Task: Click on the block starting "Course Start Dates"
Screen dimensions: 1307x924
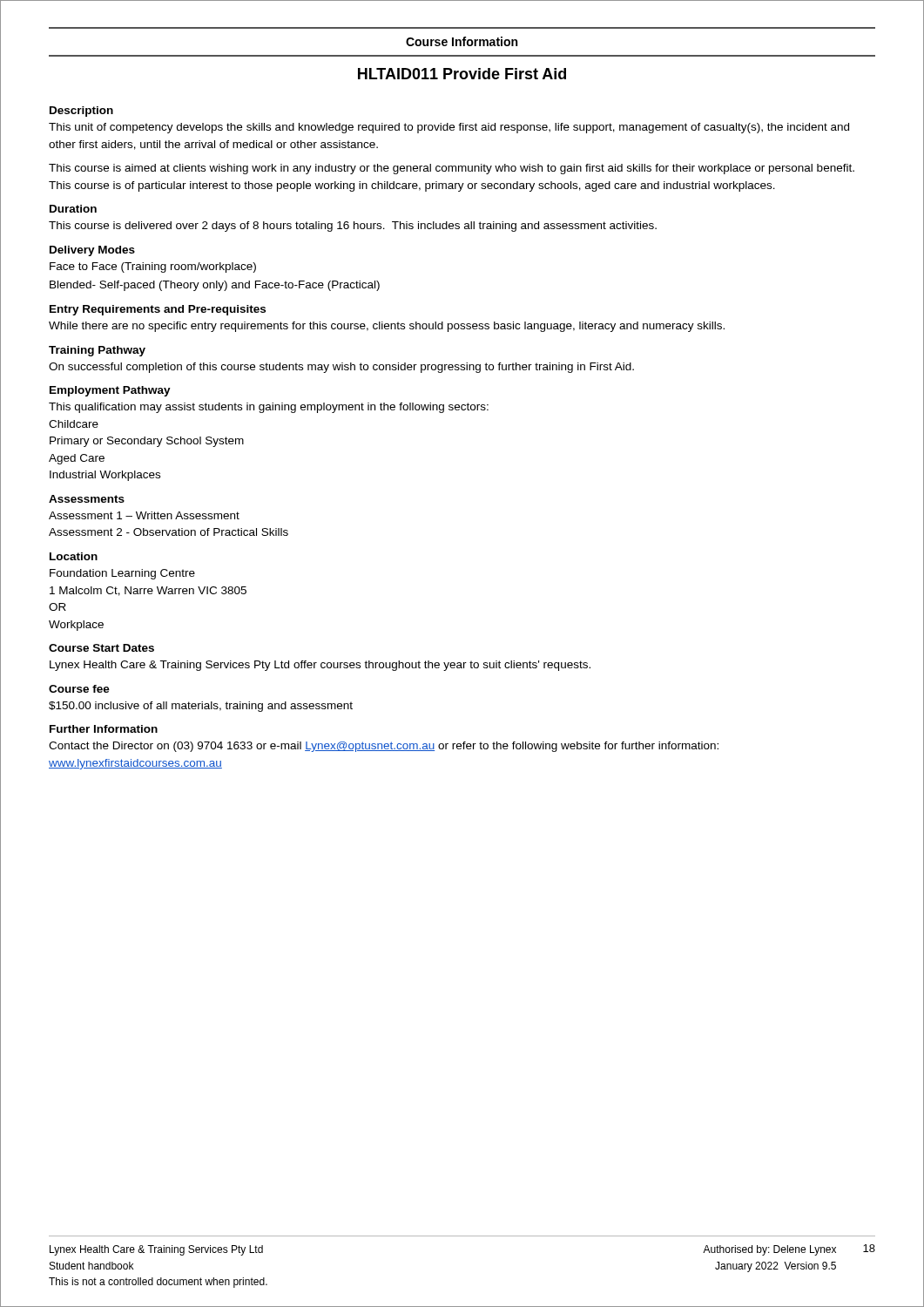Action: 102,648
